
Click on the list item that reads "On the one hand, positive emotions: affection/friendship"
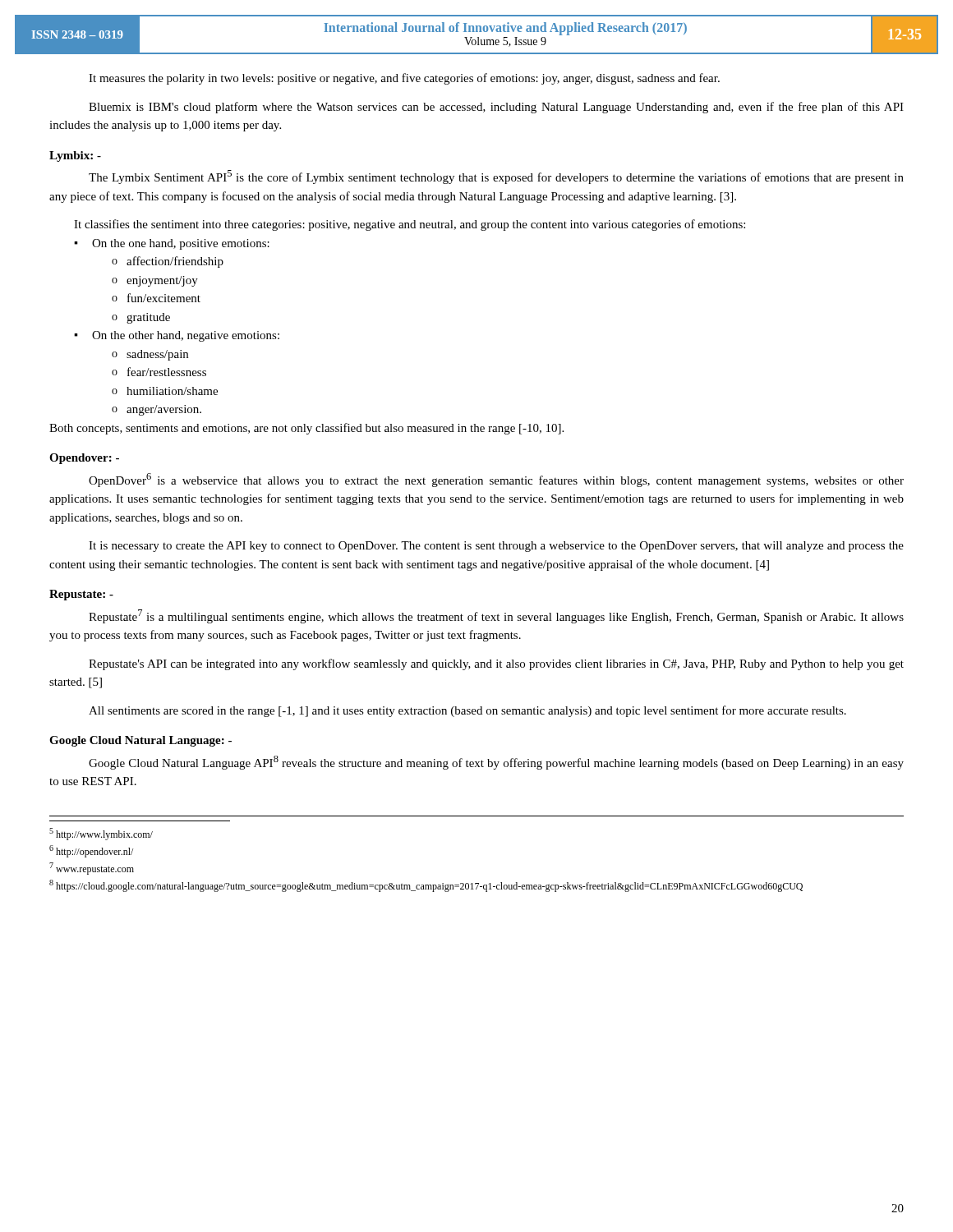(x=181, y=244)
